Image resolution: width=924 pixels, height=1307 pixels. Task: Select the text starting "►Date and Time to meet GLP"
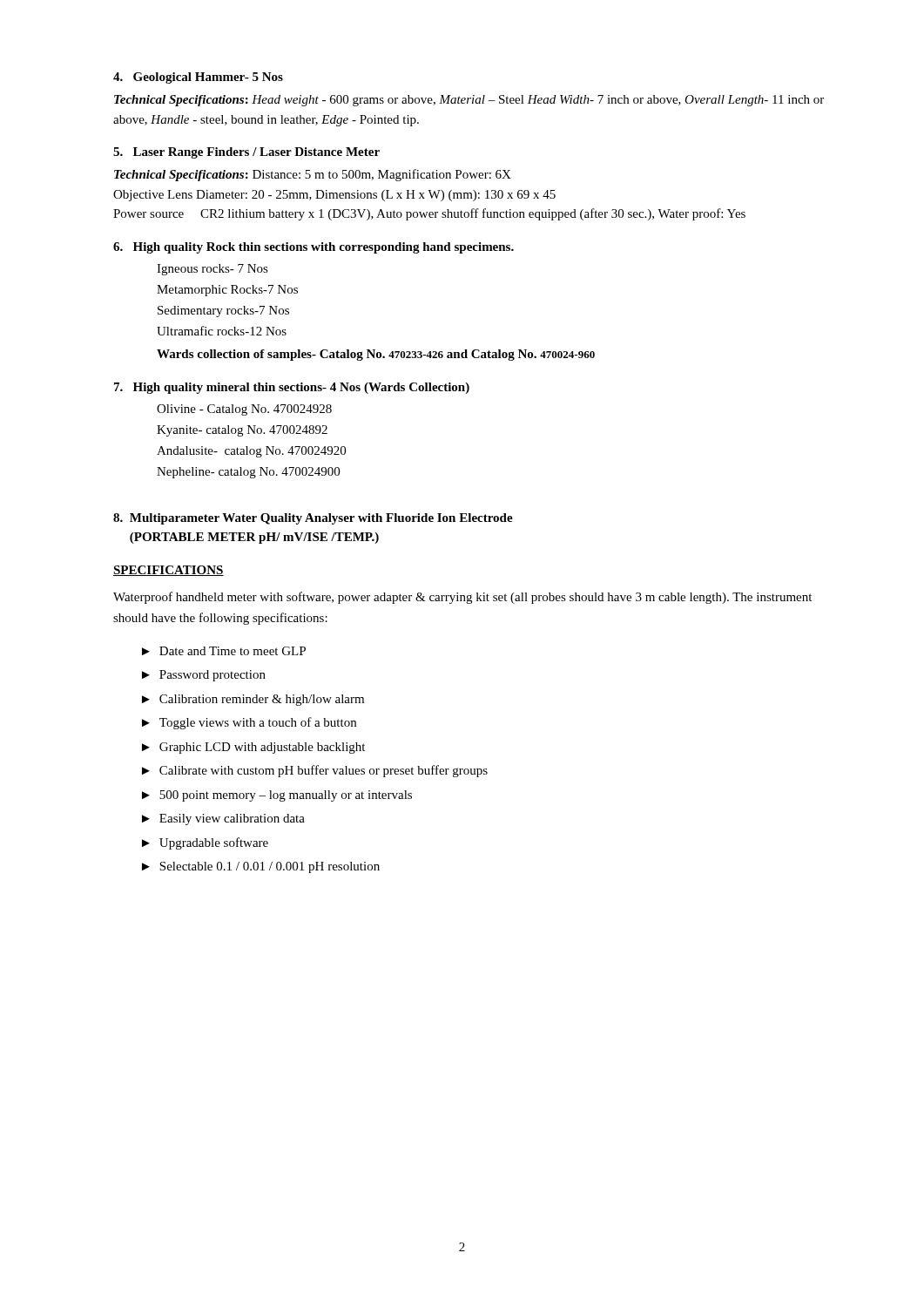[x=223, y=651]
